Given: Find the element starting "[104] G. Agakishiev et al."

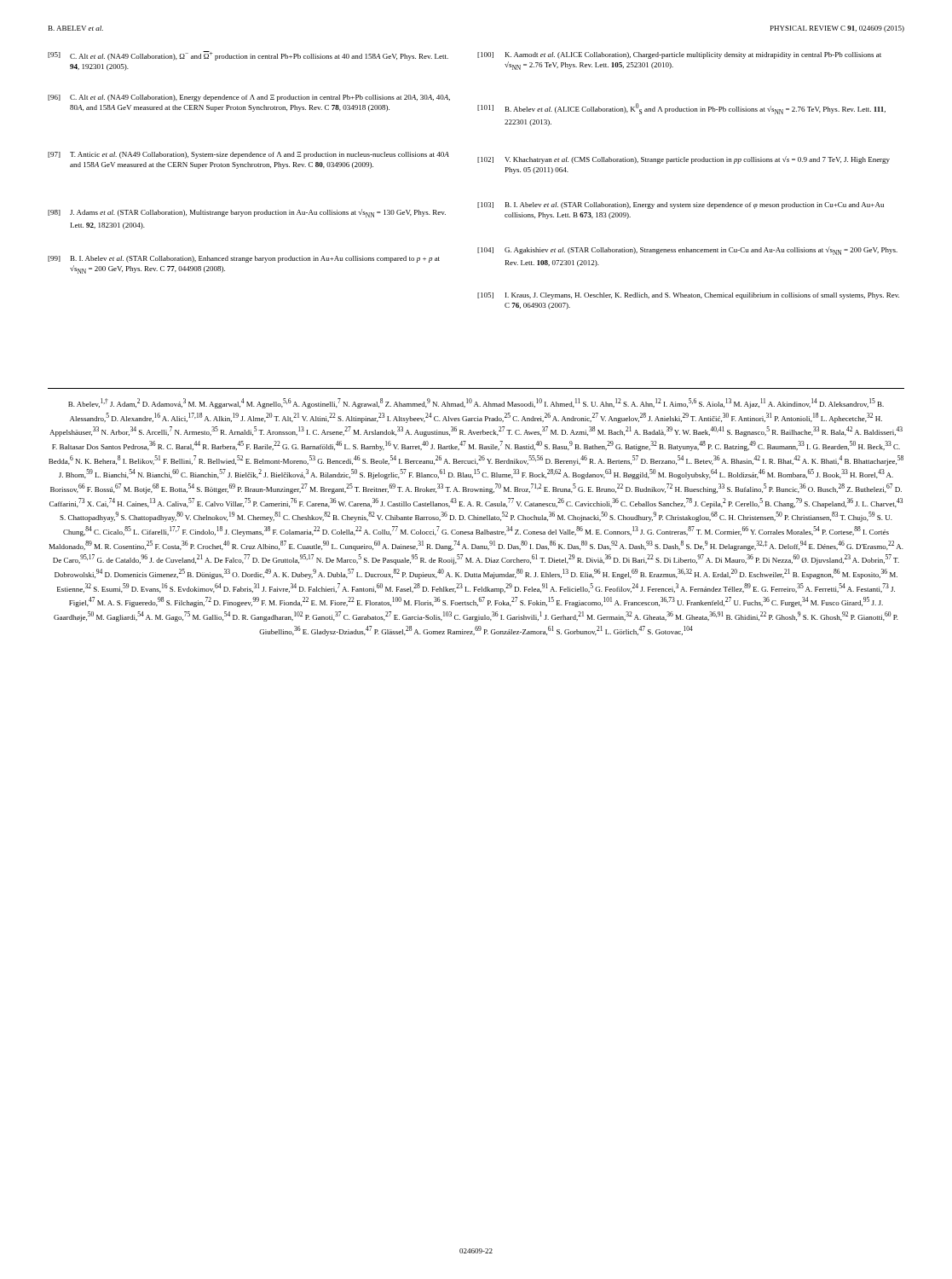Looking at the screenshot, I should pos(690,256).
